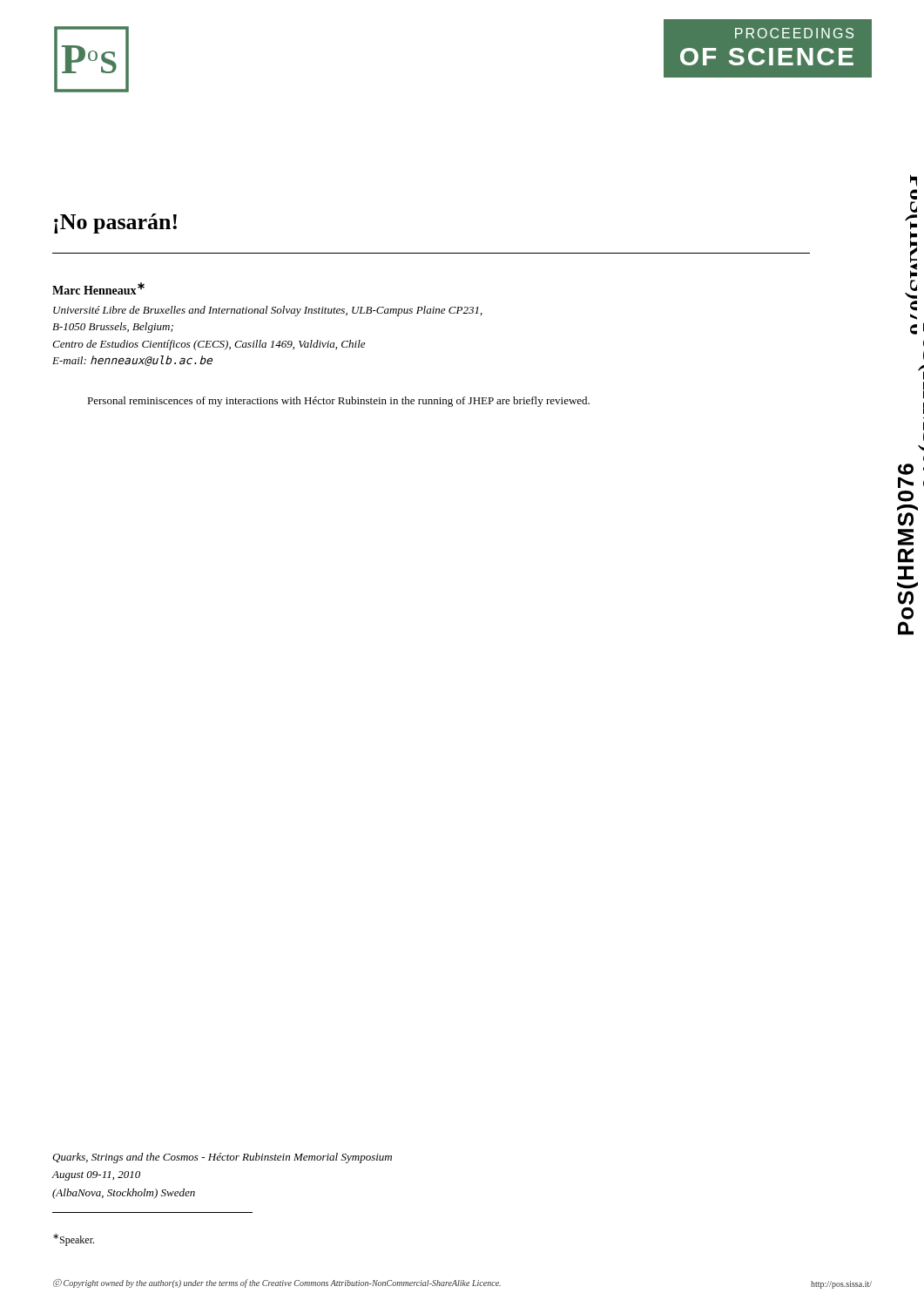Screen dimensions: 1307x924
Task: Find the text block containing "Marc Henneaux∗ Université Libre de Bruxelles and International"
Action: click(431, 324)
